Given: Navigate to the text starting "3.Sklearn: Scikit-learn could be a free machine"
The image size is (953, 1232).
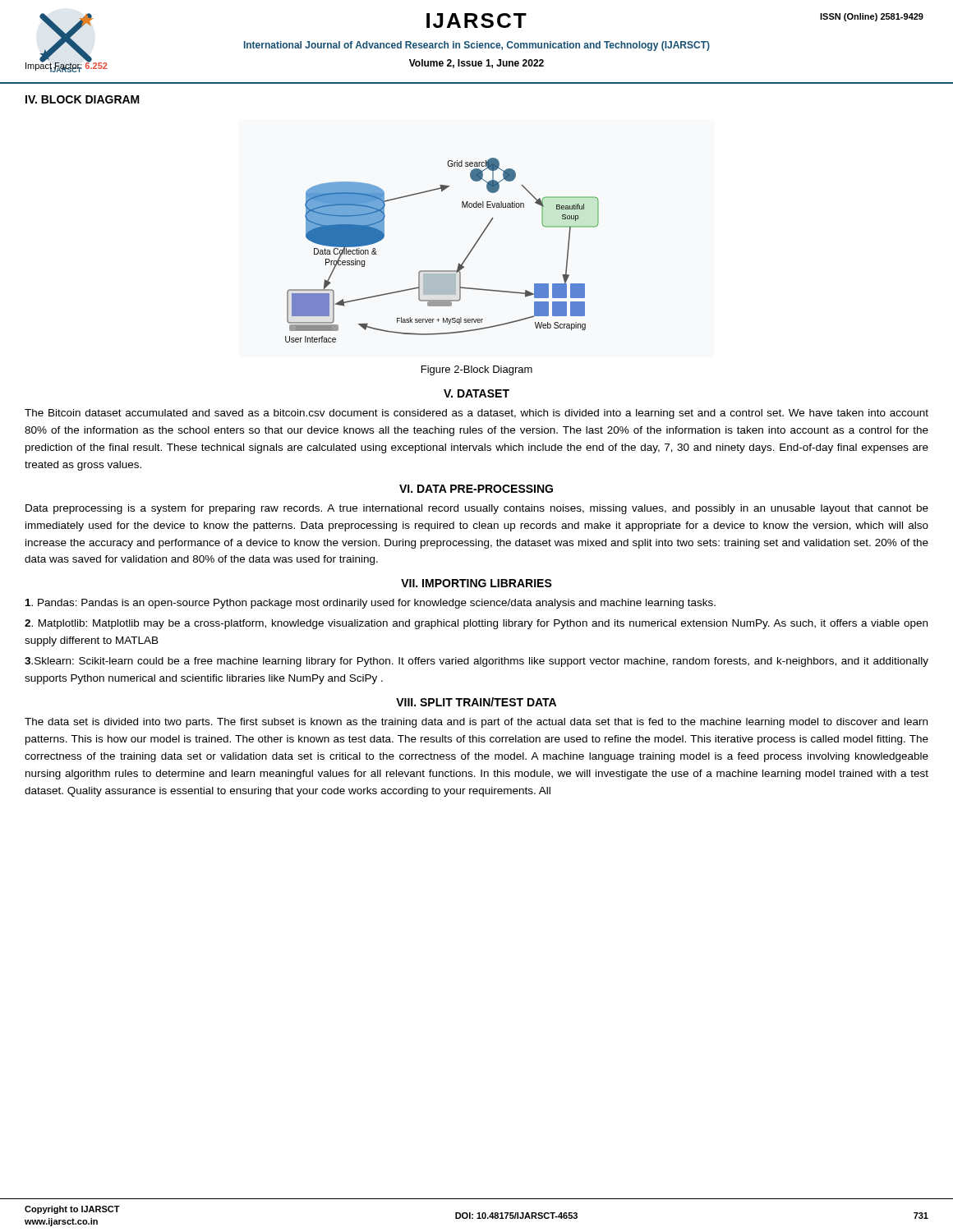Looking at the screenshot, I should tap(476, 669).
